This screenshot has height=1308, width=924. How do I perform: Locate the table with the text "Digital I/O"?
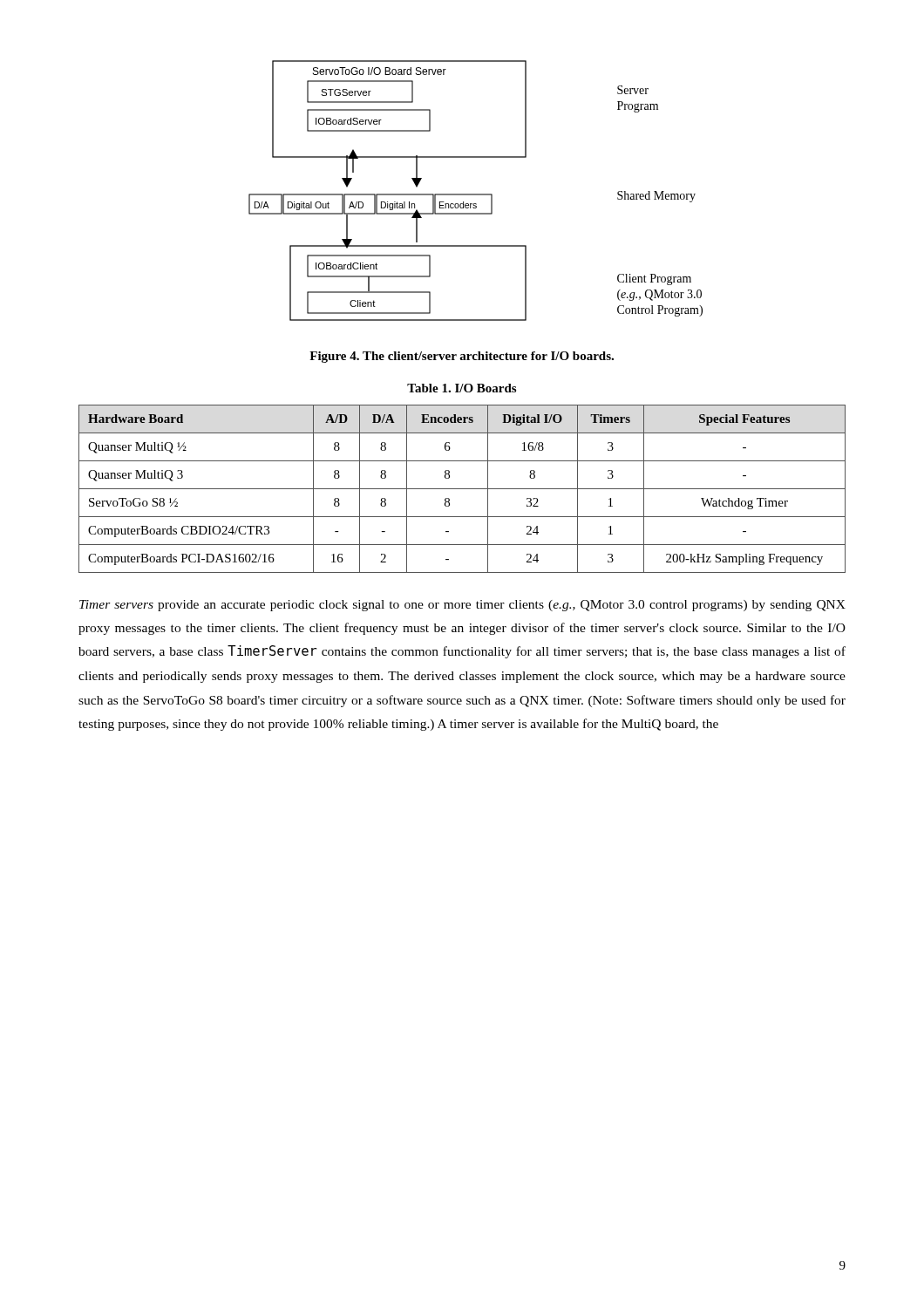pyautogui.click(x=462, y=489)
